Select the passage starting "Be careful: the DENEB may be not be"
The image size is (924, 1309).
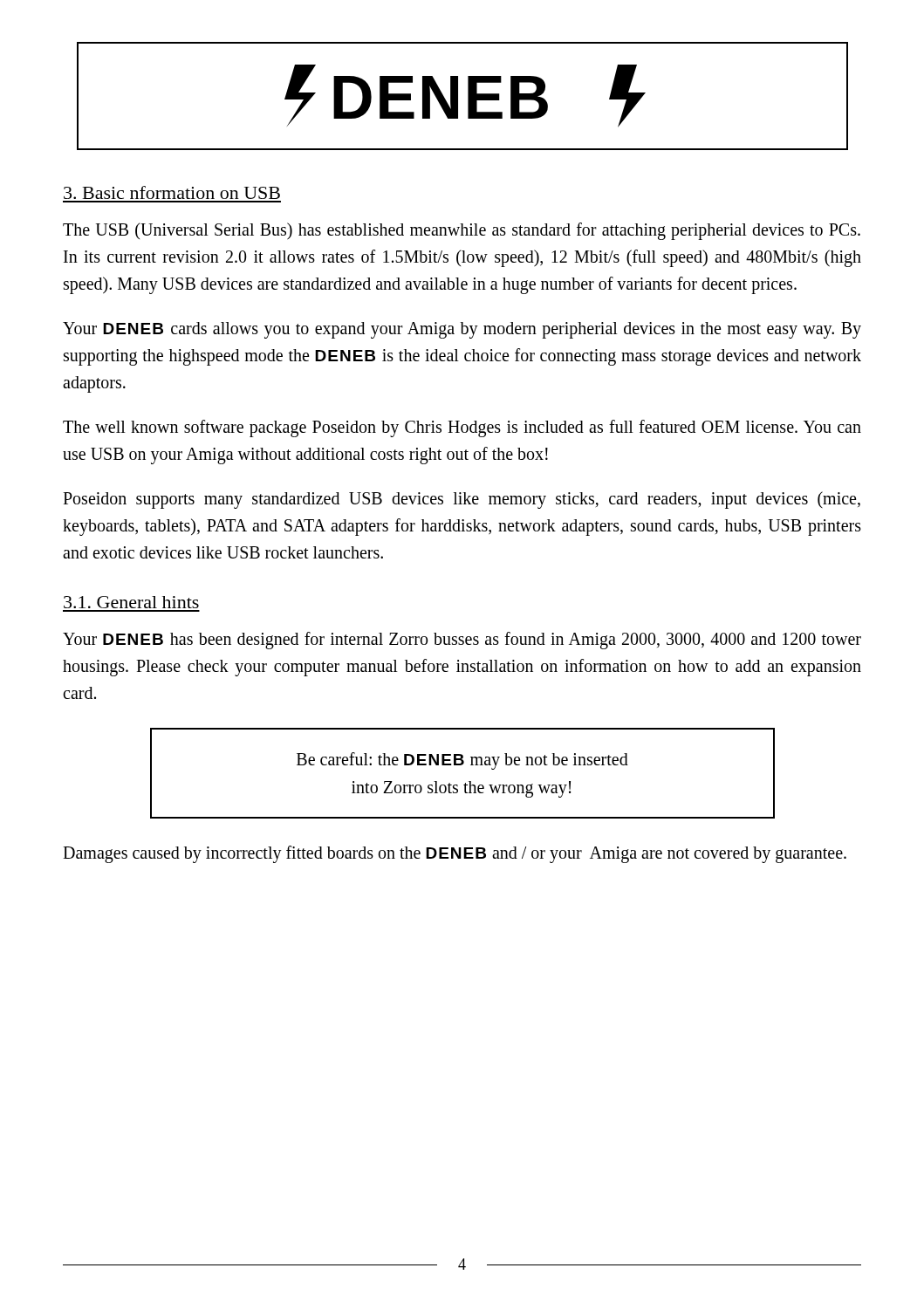462,772
